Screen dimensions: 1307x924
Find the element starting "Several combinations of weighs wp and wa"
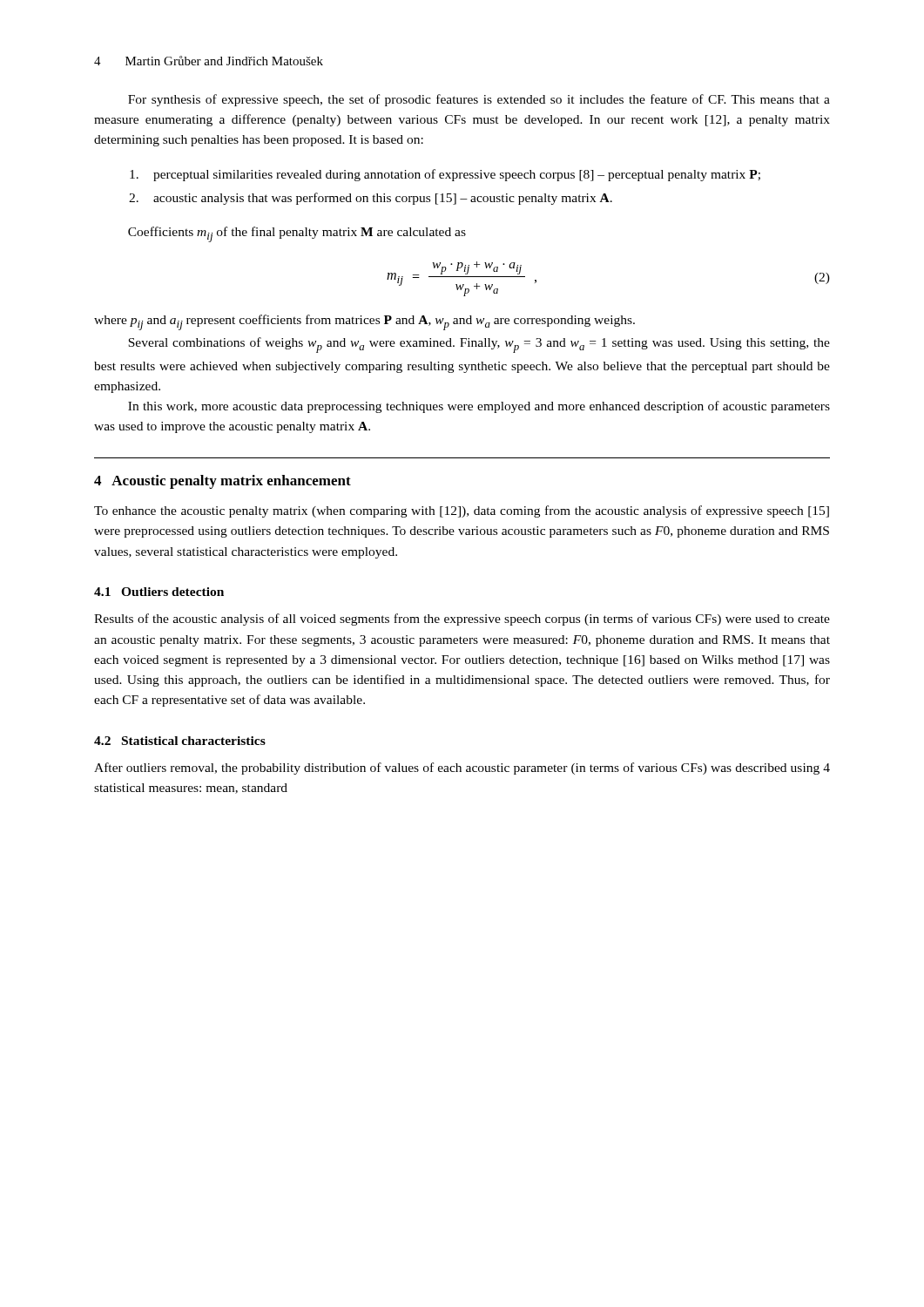(462, 364)
